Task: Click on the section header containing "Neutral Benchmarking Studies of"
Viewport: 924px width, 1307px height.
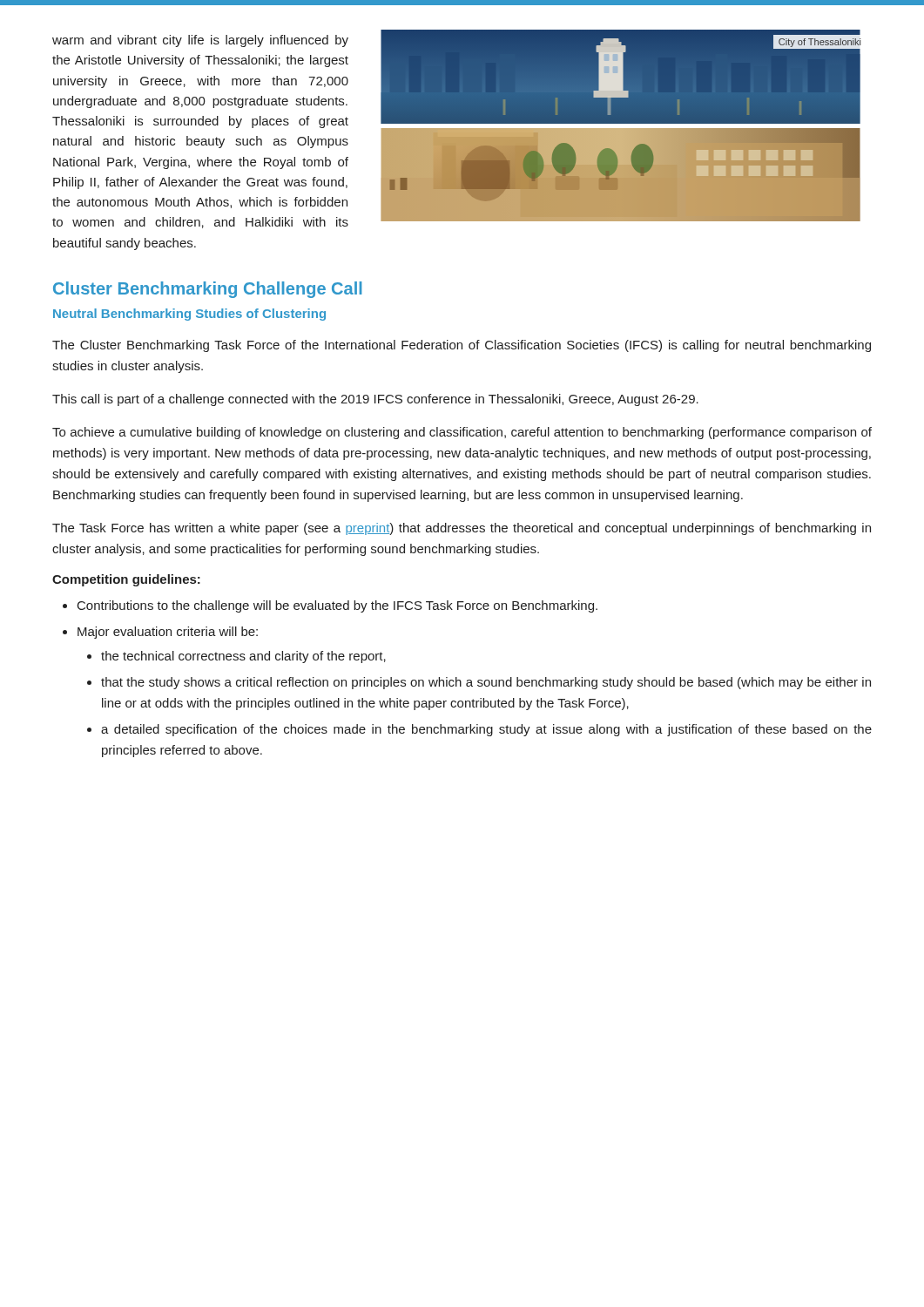Action: point(189,313)
